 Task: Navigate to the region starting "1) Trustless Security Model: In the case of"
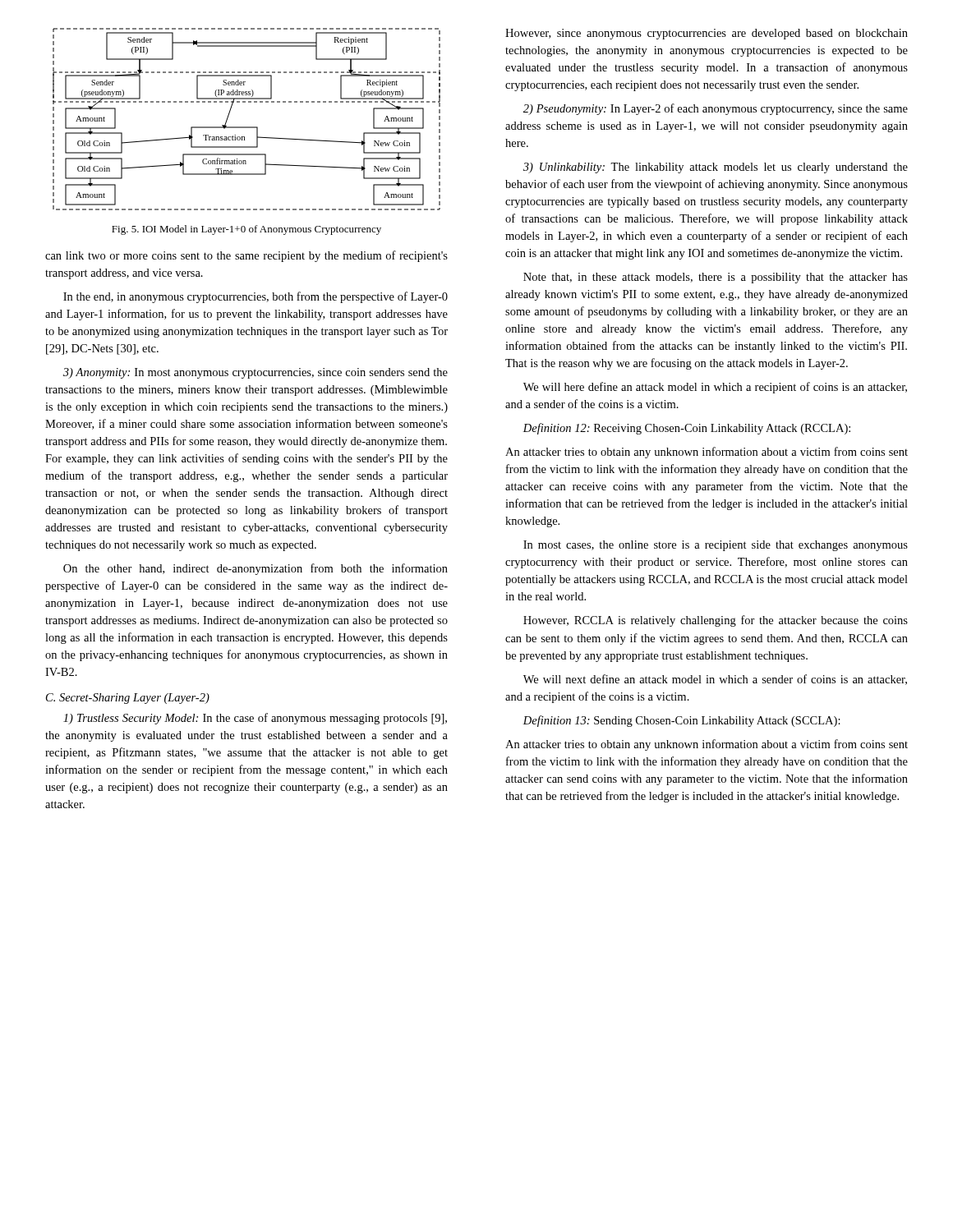click(x=246, y=762)
